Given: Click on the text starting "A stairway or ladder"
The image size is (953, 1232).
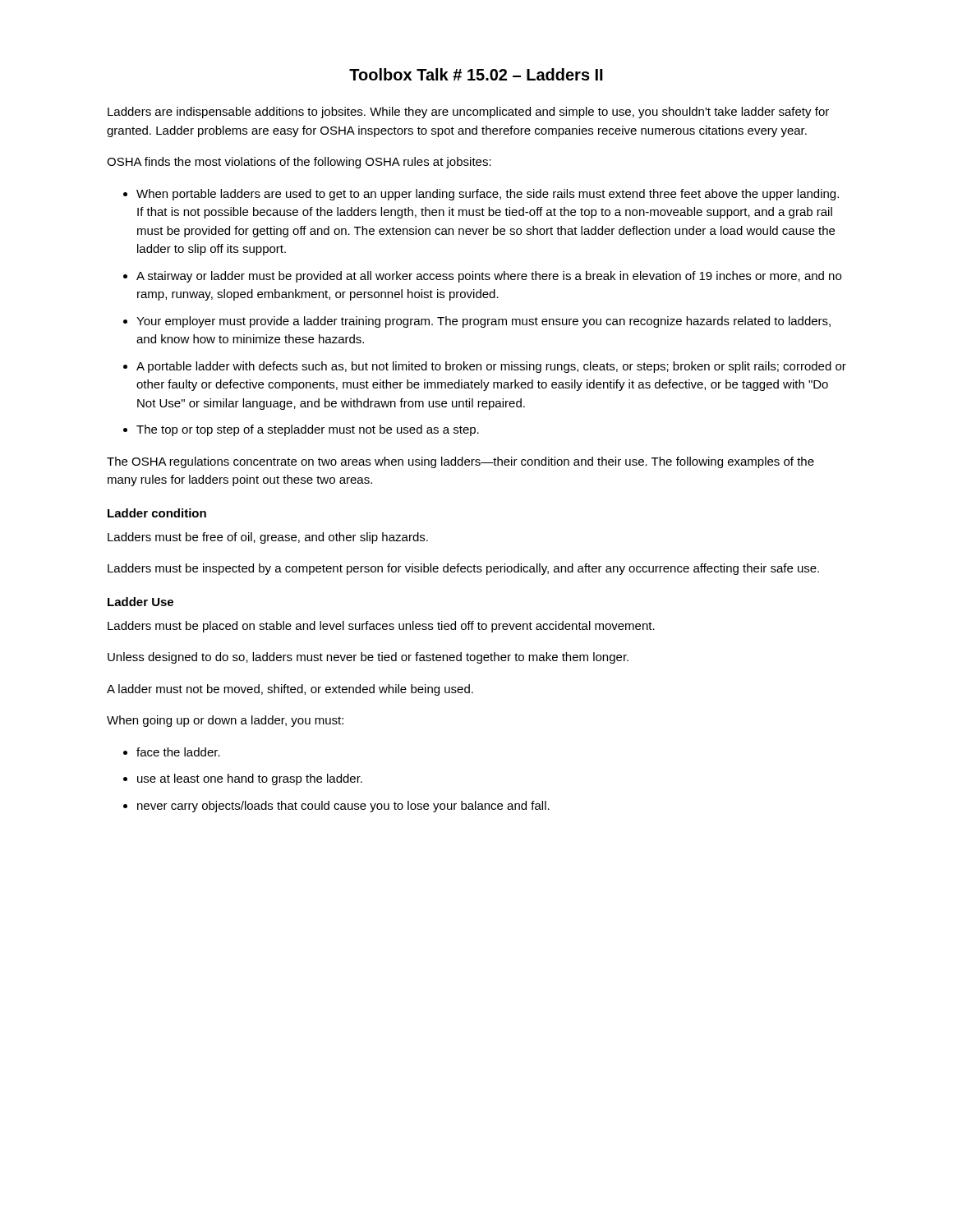Looking at the screenshot, I should tap(491, 285).
